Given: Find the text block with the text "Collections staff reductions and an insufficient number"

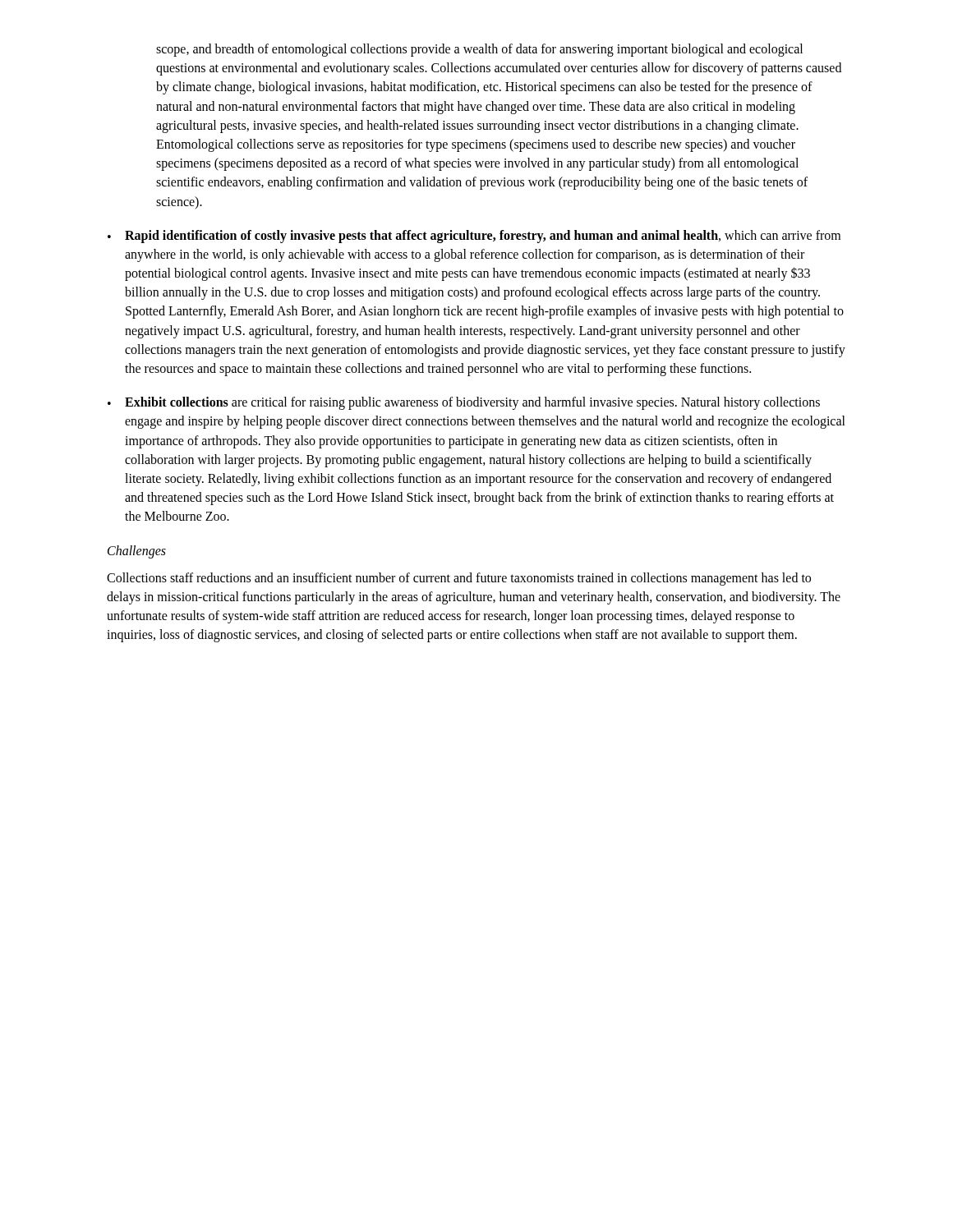Looking at the screenshot, I should click(x=476, y=606).
